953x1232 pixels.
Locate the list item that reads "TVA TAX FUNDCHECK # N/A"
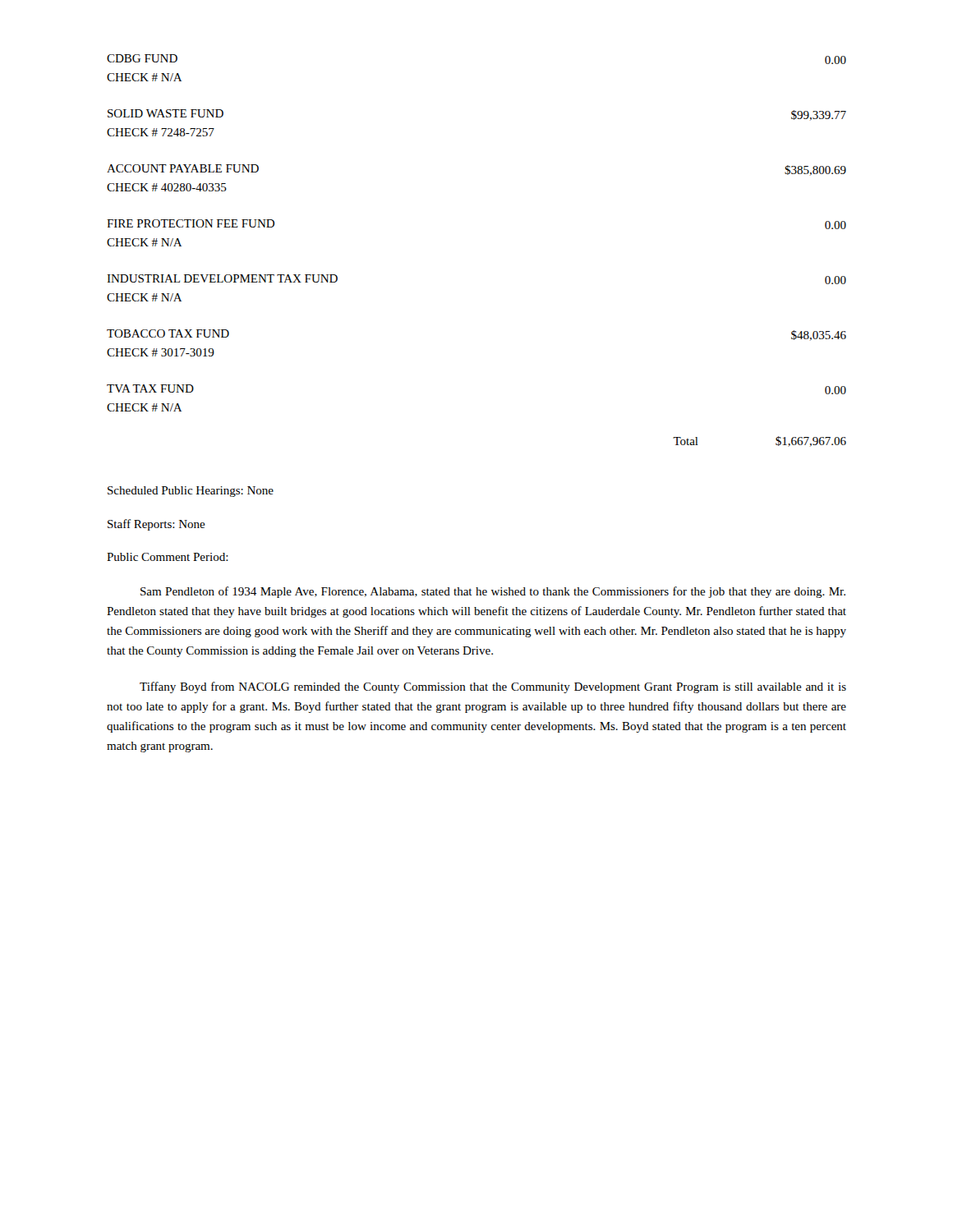click(x=145, y=389)
